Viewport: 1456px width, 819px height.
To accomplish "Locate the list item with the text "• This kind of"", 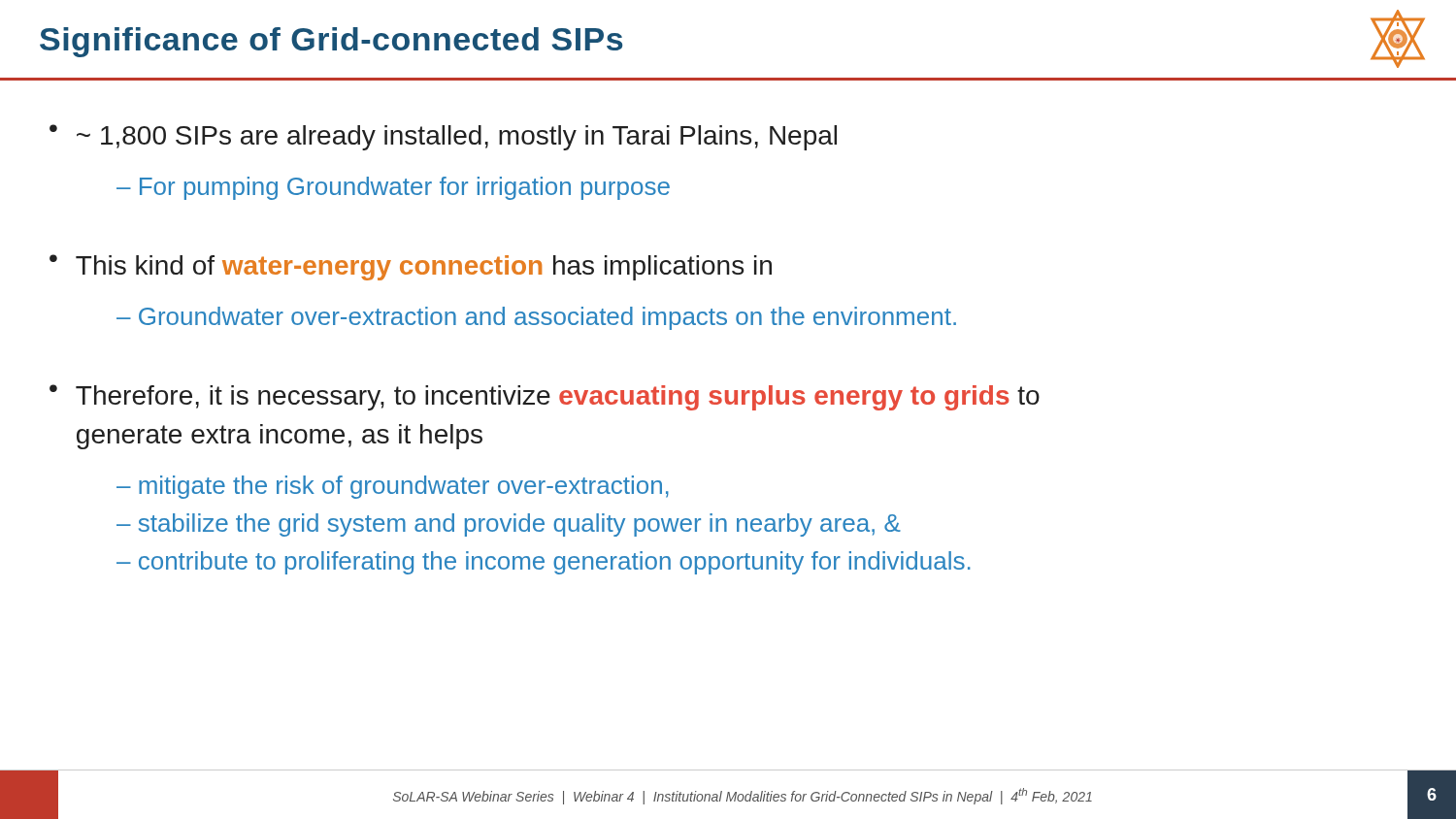I will click(x=411, y=266).
